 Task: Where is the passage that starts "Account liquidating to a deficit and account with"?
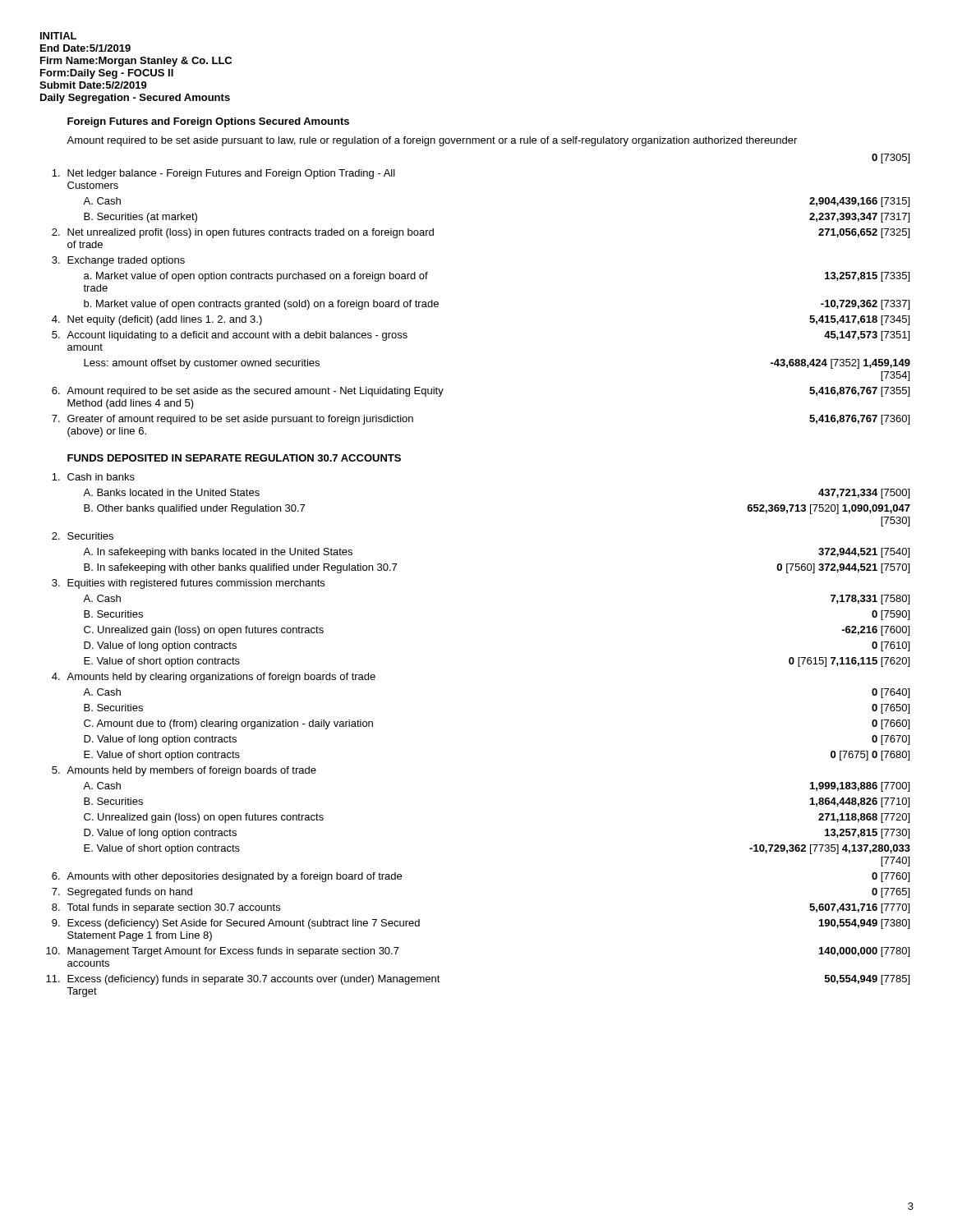pyautogui.click(x=237, y=341)
